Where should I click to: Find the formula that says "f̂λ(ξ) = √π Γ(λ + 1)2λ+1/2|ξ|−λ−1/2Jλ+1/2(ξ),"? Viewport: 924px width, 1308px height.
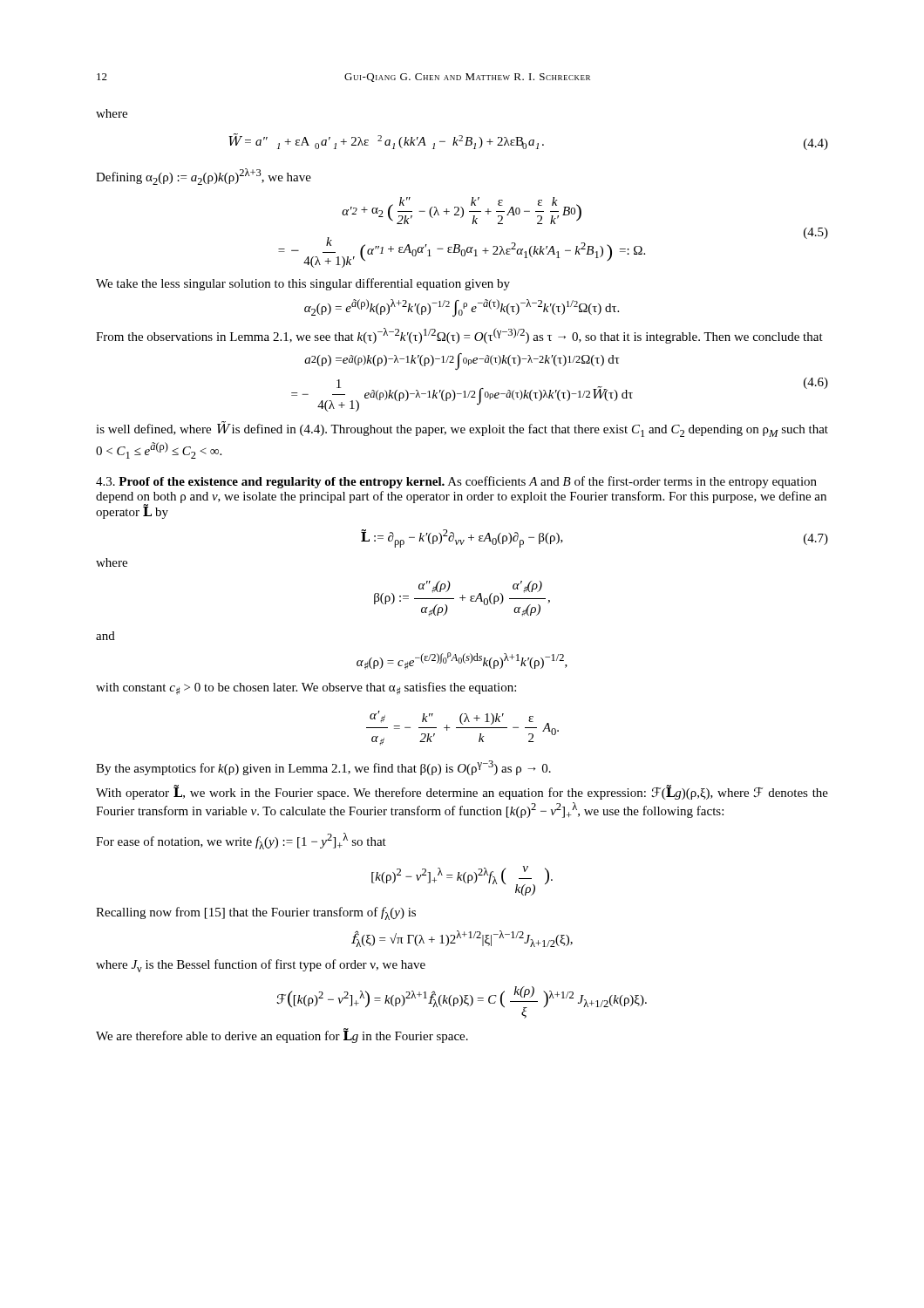coord(462,939)
